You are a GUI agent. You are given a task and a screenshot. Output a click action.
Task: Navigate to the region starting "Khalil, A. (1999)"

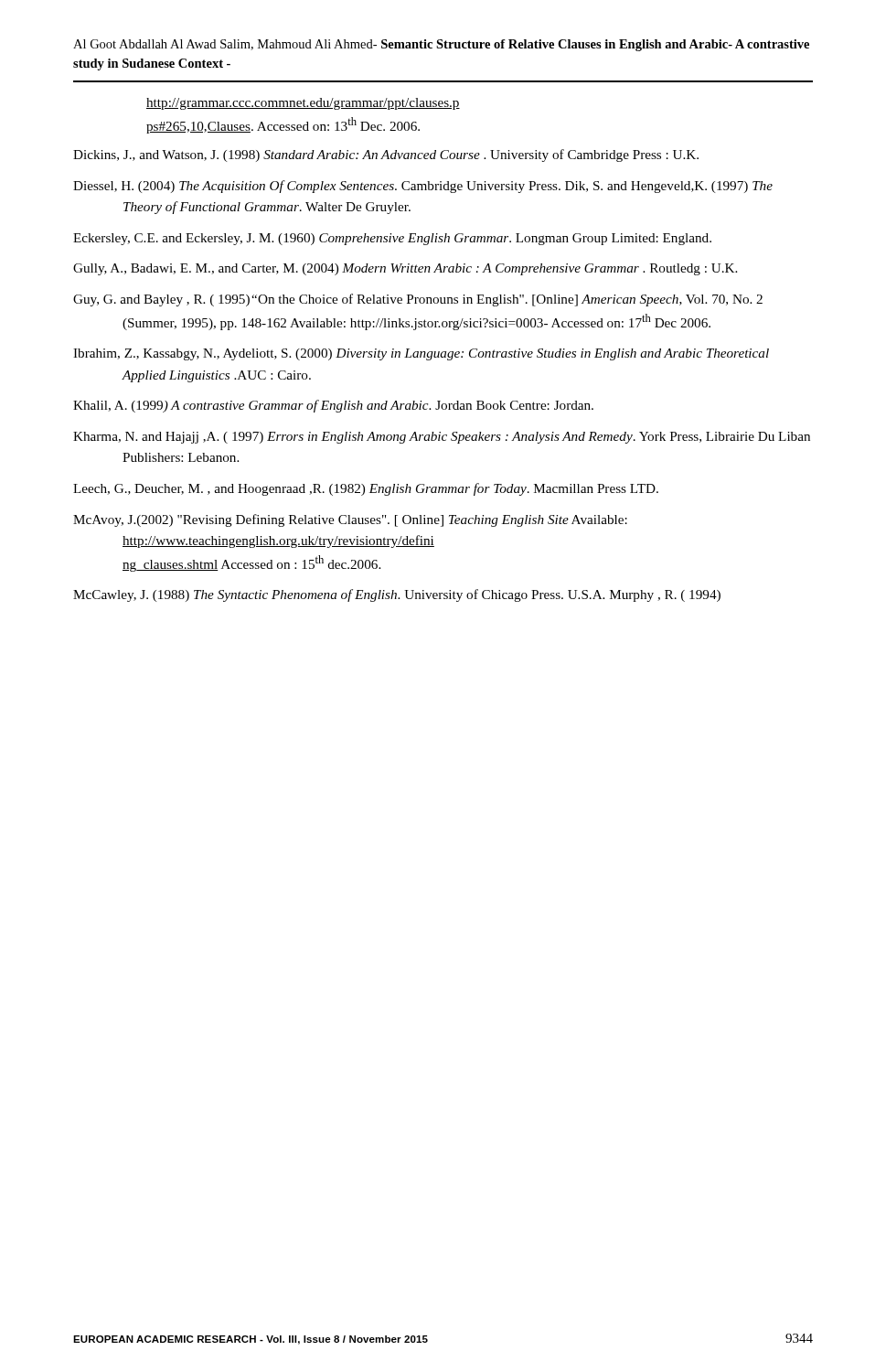pos(334,405)
